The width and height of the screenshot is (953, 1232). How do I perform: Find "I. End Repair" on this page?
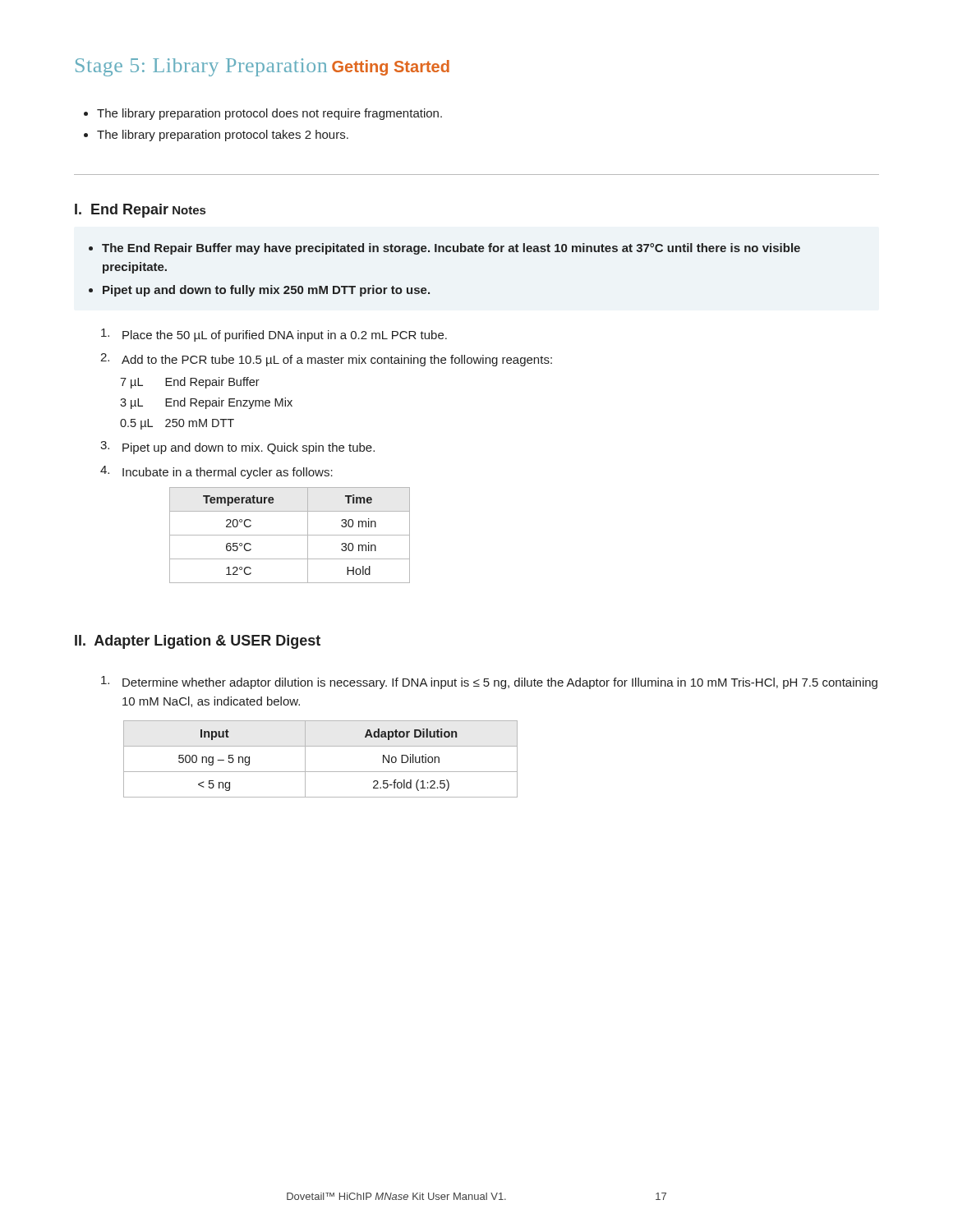pyautogui.click(x=121, y=210)
